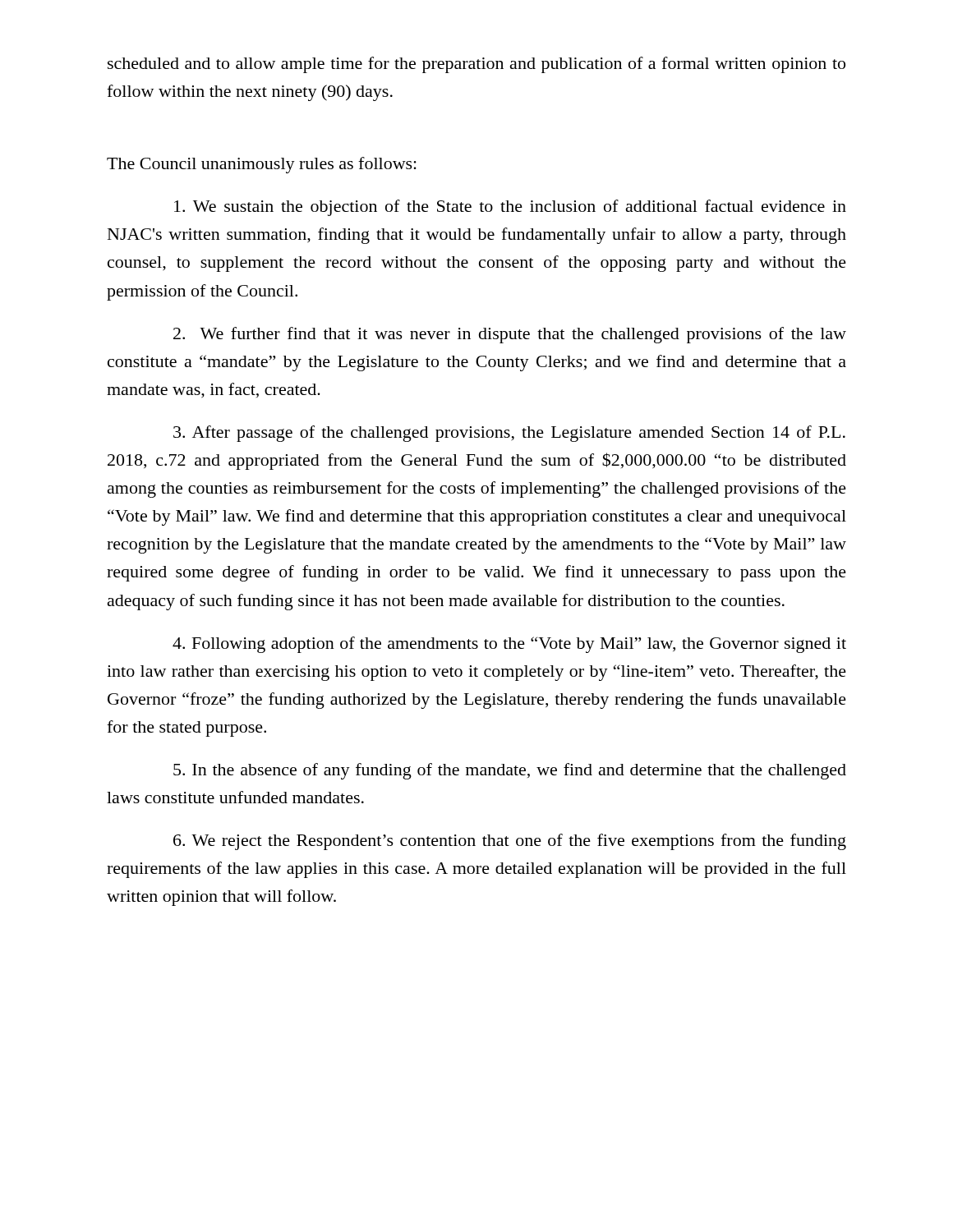Screen dimensions: 1232x953
Task: Find the block starting "3. After passage"
Action: pos(476,516)
